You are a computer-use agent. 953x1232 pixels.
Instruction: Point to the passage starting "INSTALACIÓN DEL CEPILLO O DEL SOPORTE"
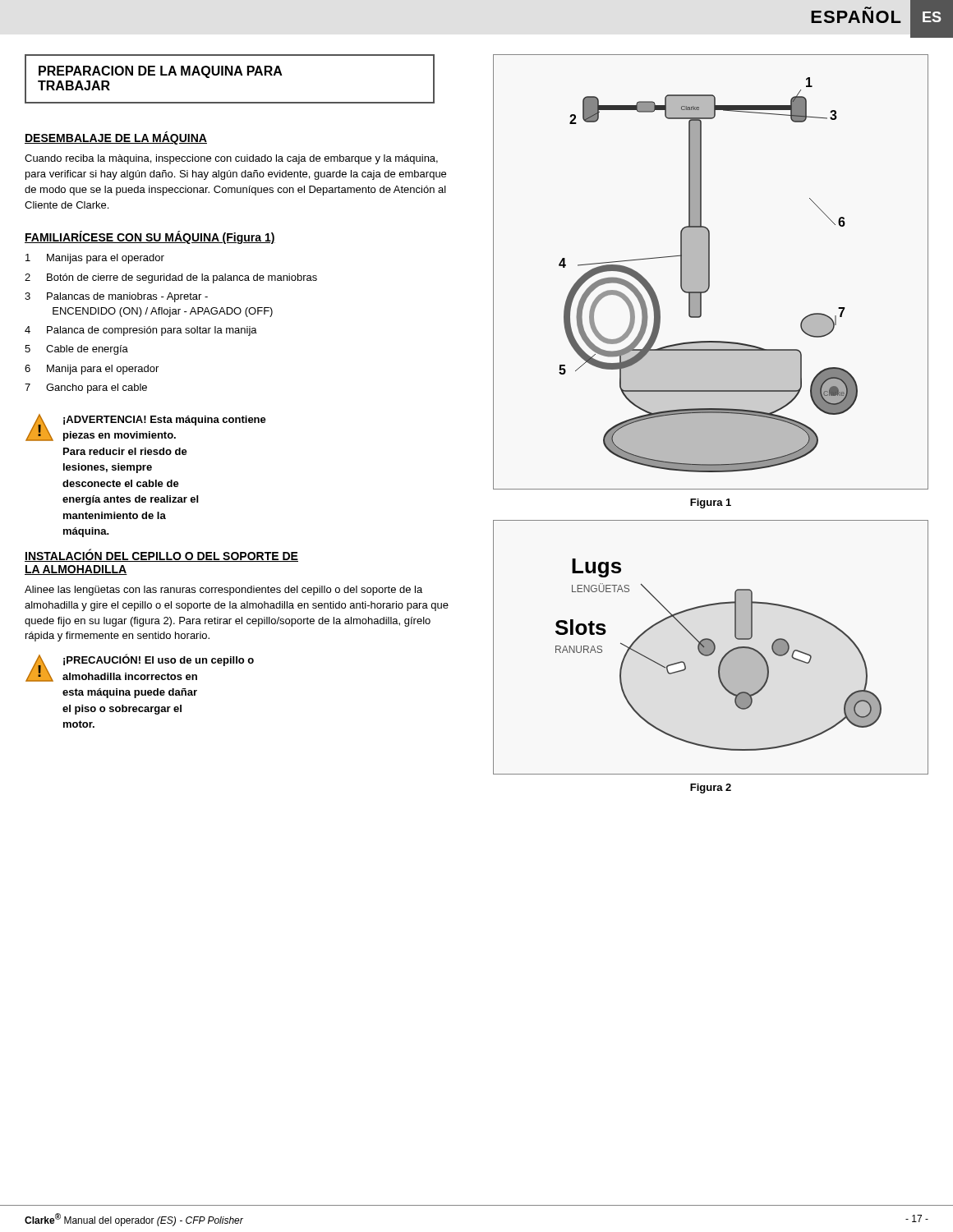pos(161,562)
